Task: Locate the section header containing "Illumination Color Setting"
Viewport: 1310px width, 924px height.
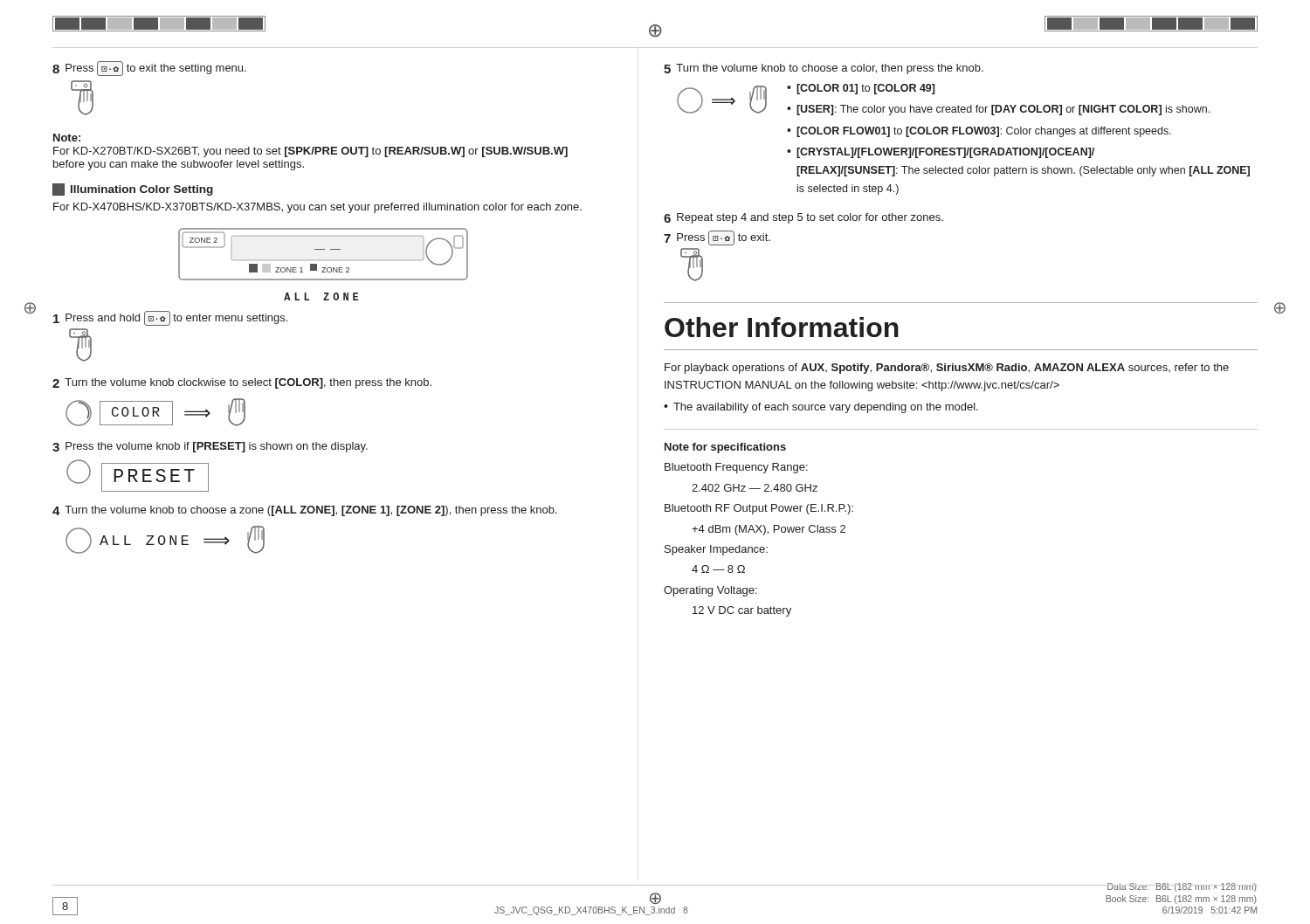Action: point(133,189)
